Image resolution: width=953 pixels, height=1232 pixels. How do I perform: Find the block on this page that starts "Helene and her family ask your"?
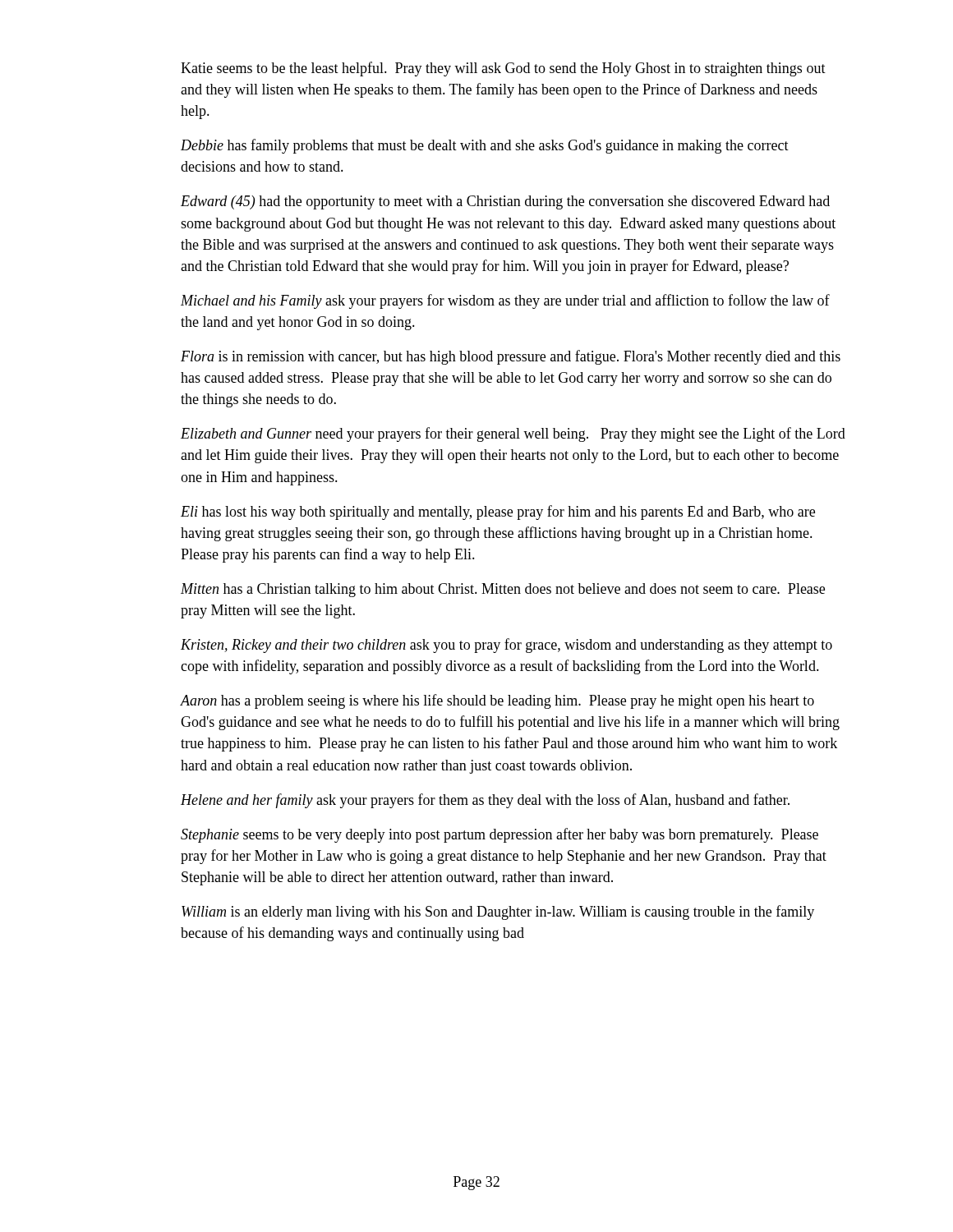tap(476, 800)
